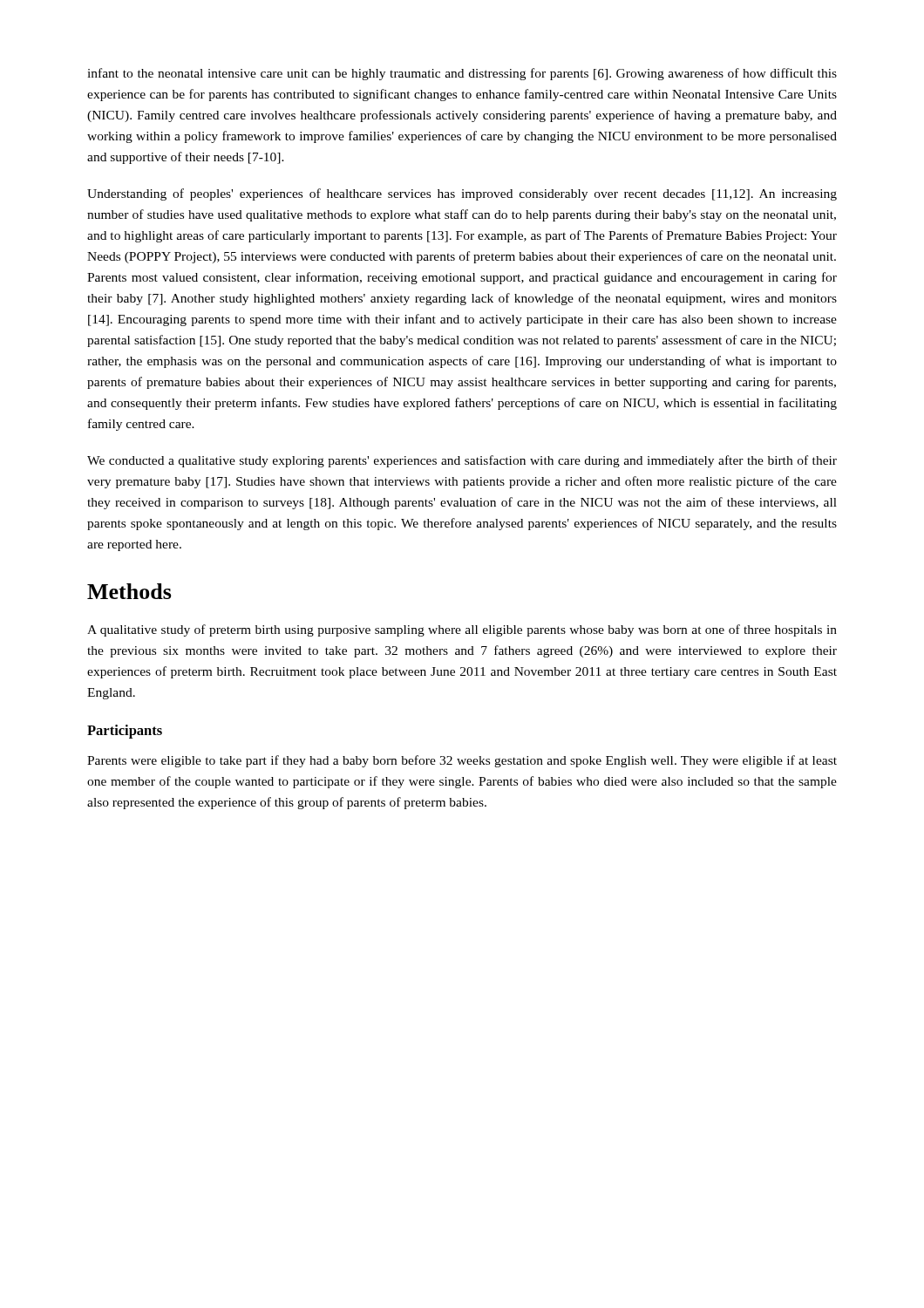Select the passage starting "We conducted a qualitative study exploring parents'"
924x1308 pixels.
462,503
